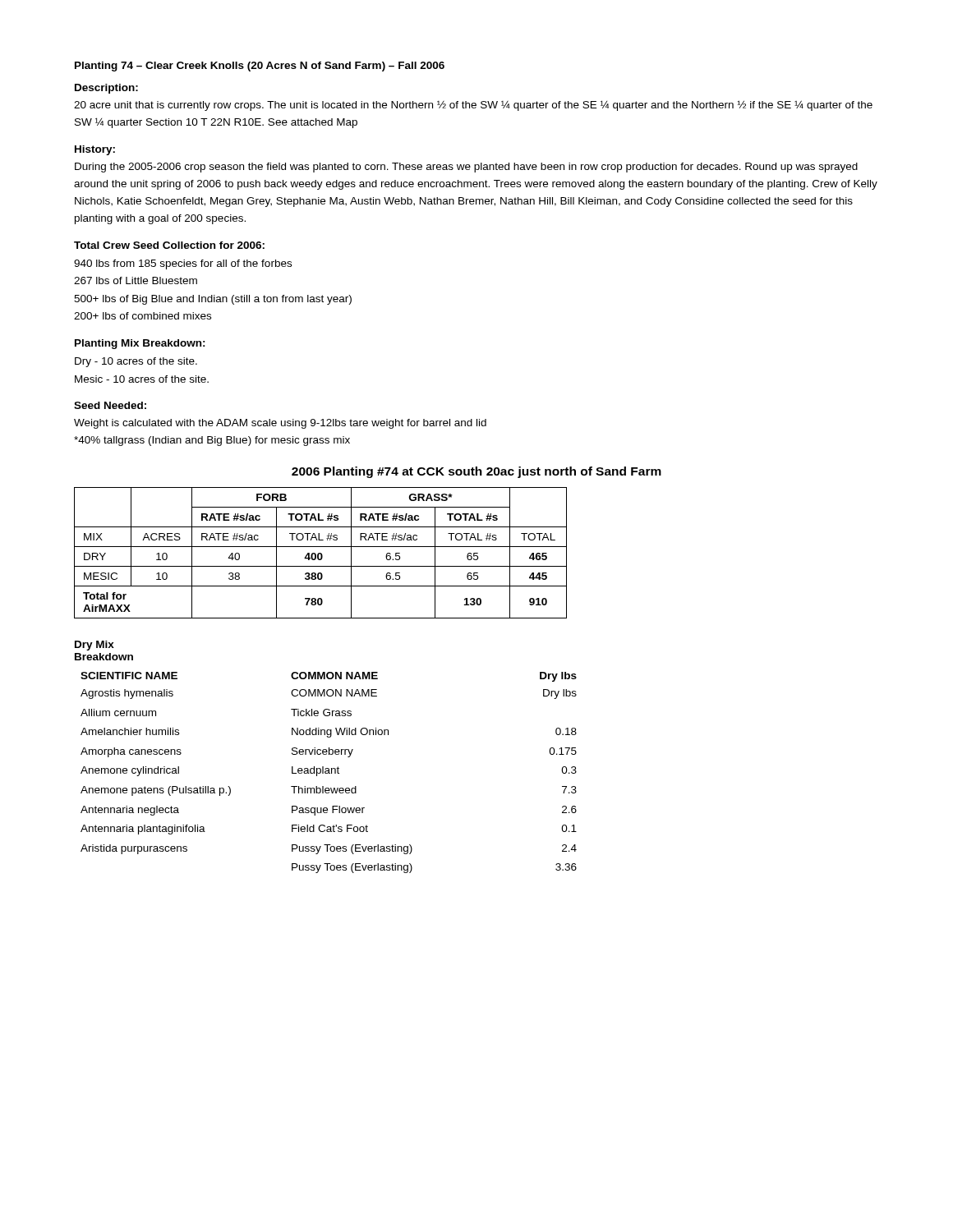The height and width of the screenshot is (1232, 953).
Task: Point to the block starting "200+ lbs of combined mixes"
Action: coord(143,316)
